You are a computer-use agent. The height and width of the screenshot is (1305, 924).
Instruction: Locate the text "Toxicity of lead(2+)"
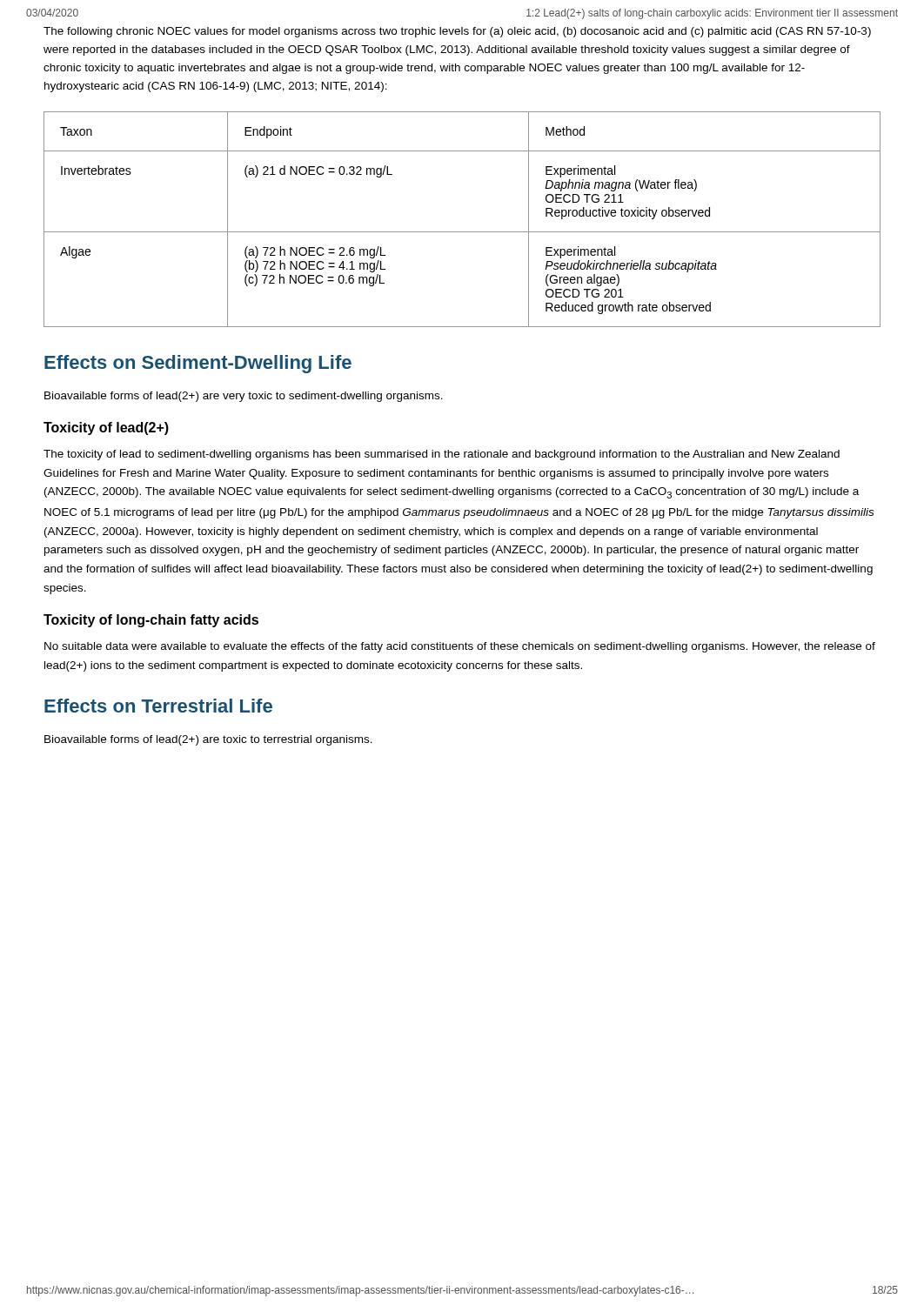click(x=106, y=428)
